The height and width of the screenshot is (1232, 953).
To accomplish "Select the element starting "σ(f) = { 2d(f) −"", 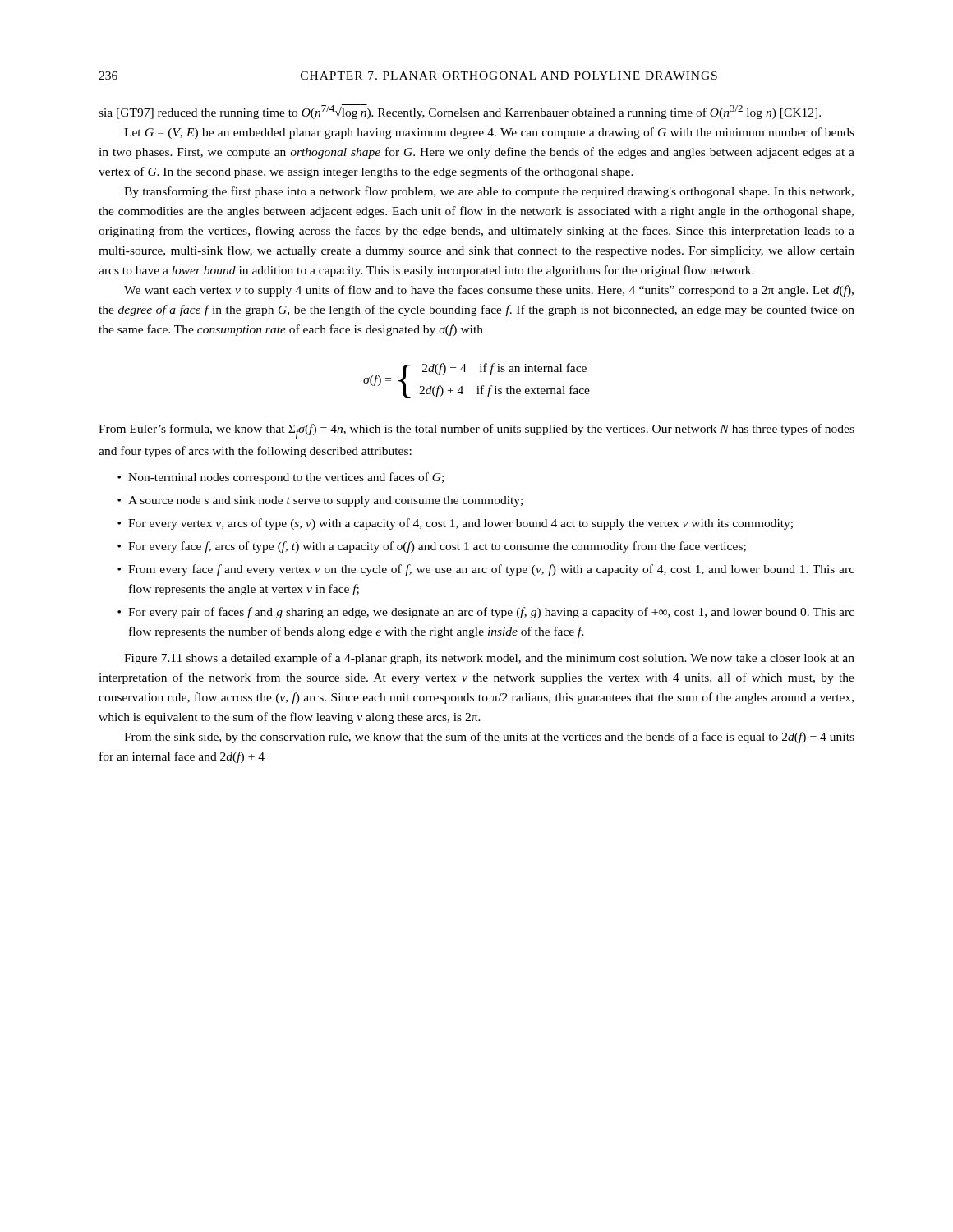I will pos(476,379).
